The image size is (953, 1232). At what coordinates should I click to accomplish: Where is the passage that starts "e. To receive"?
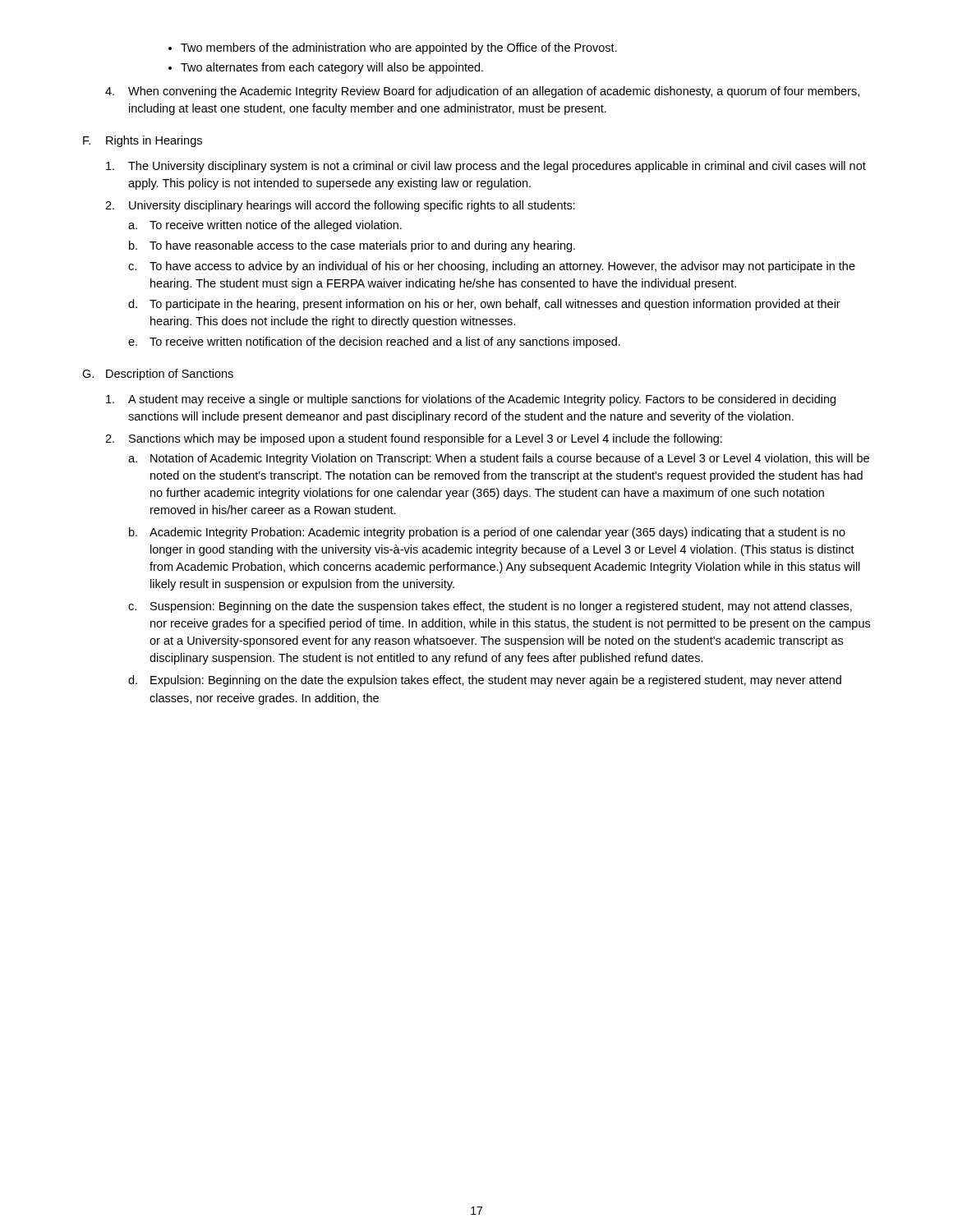click(375, 342)
